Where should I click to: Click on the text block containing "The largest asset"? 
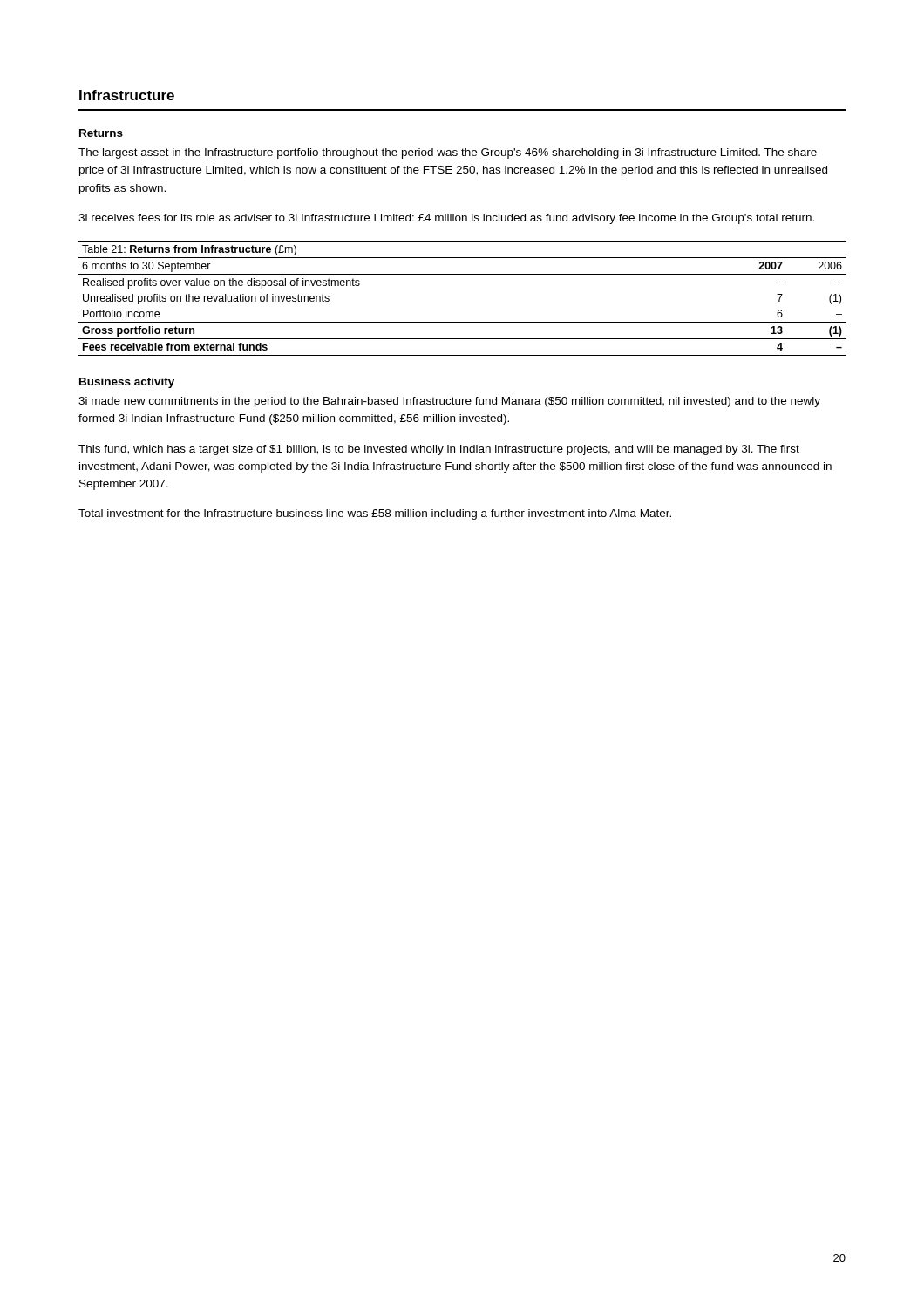[453, 170]
